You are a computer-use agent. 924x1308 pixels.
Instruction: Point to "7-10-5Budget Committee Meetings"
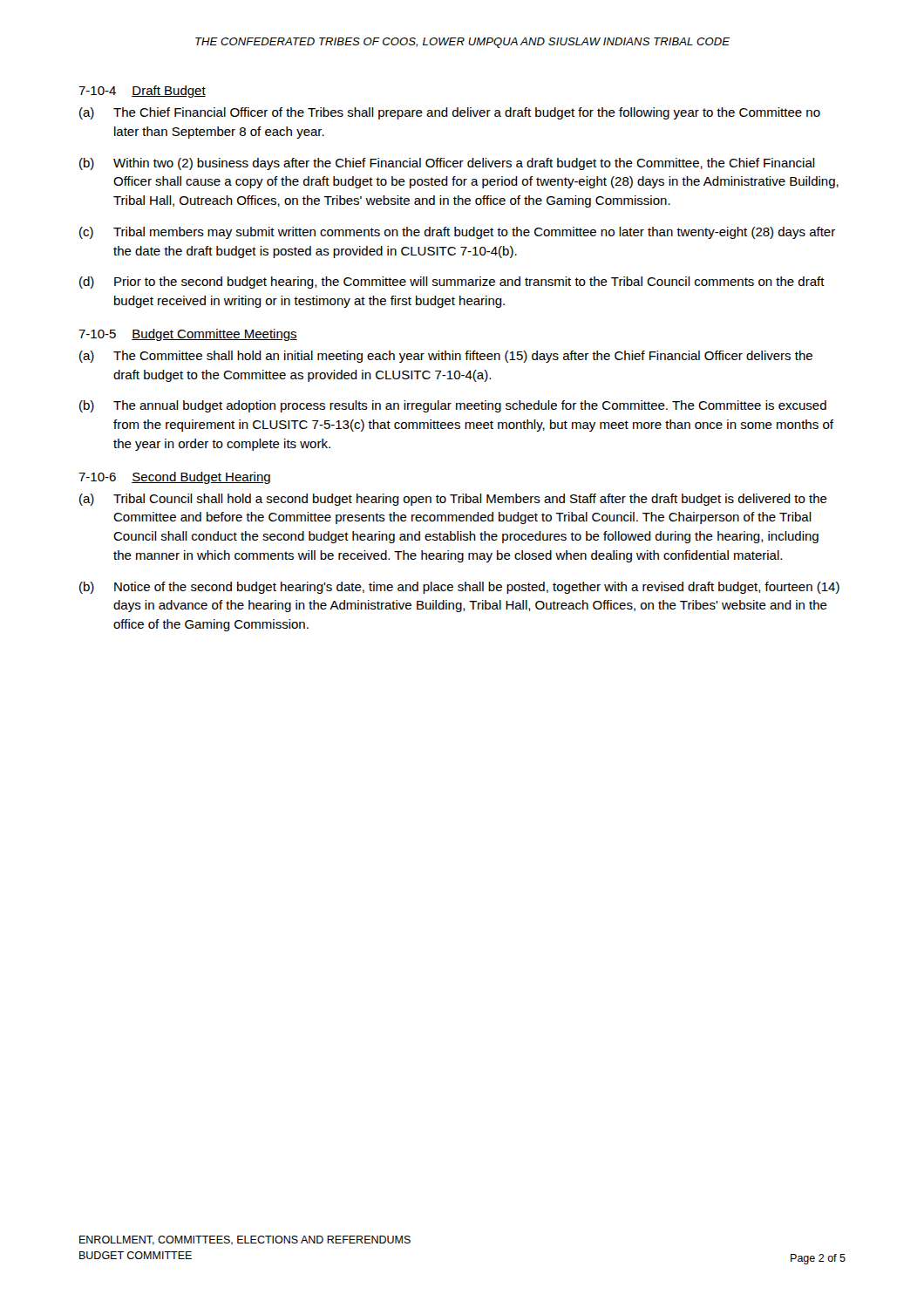tap(188, 333)
